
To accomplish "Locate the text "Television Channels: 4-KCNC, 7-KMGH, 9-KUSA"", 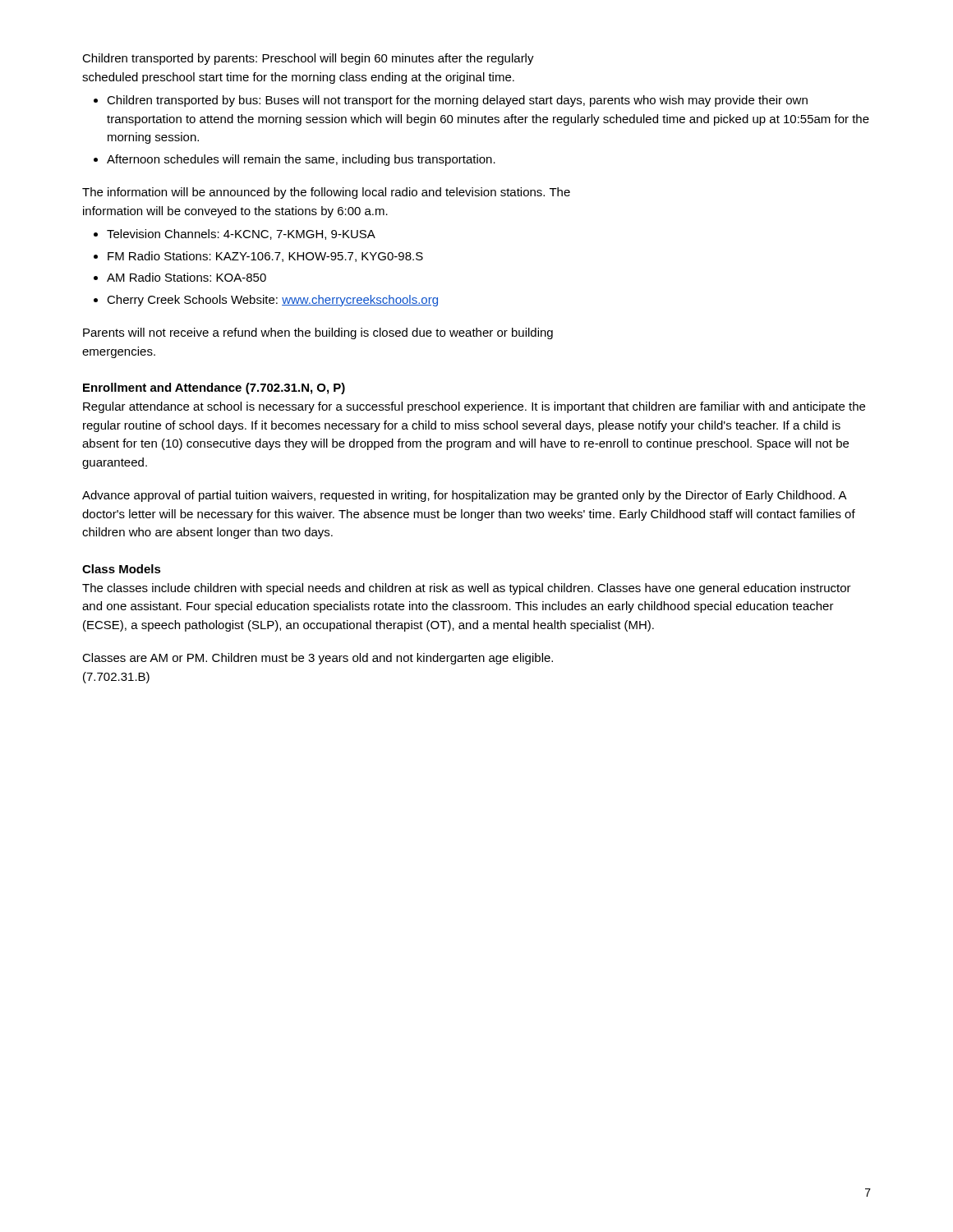I will pyautogui.click(x=241, y=234).
